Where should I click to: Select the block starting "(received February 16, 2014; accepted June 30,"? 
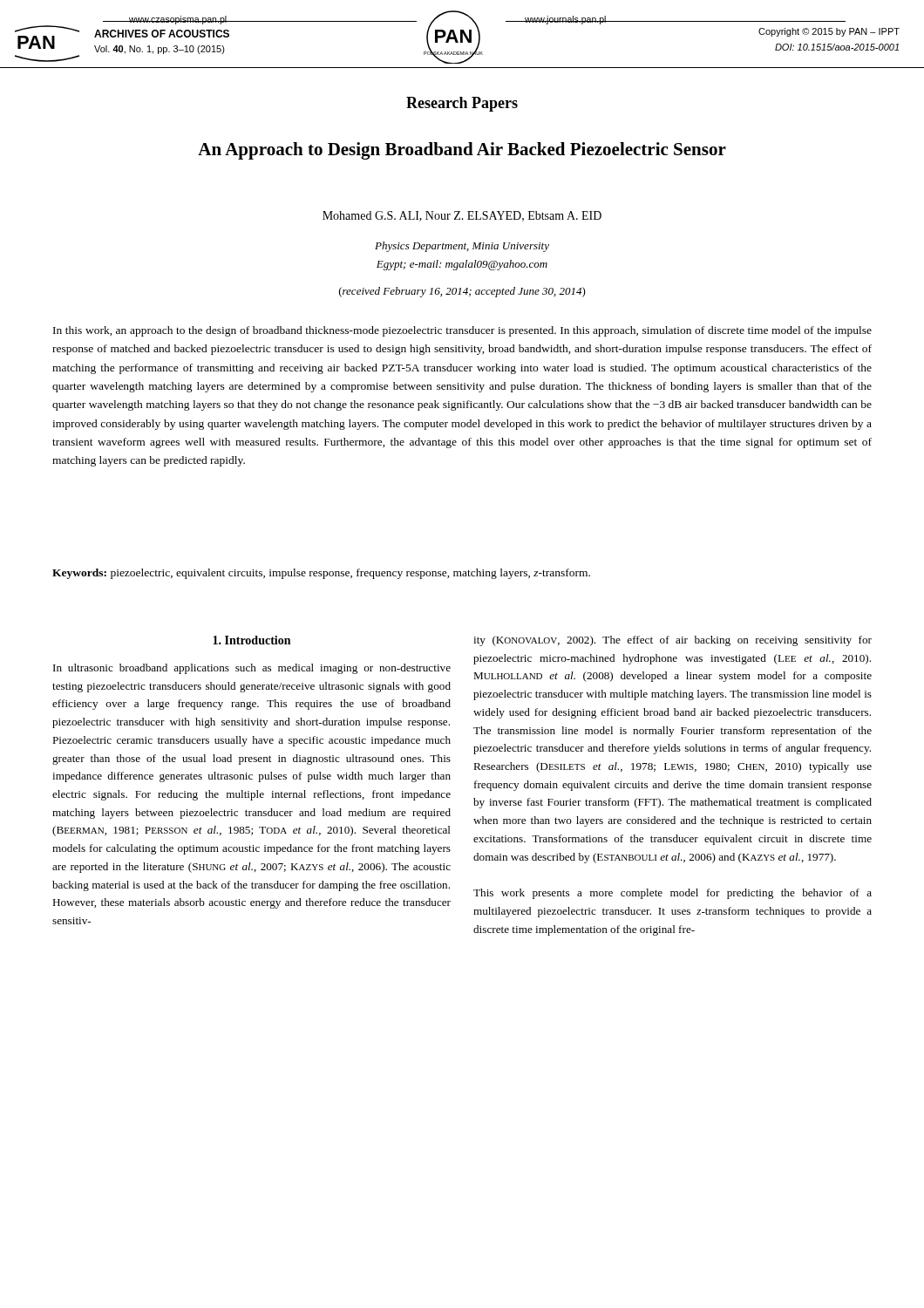tap(462, 291)
